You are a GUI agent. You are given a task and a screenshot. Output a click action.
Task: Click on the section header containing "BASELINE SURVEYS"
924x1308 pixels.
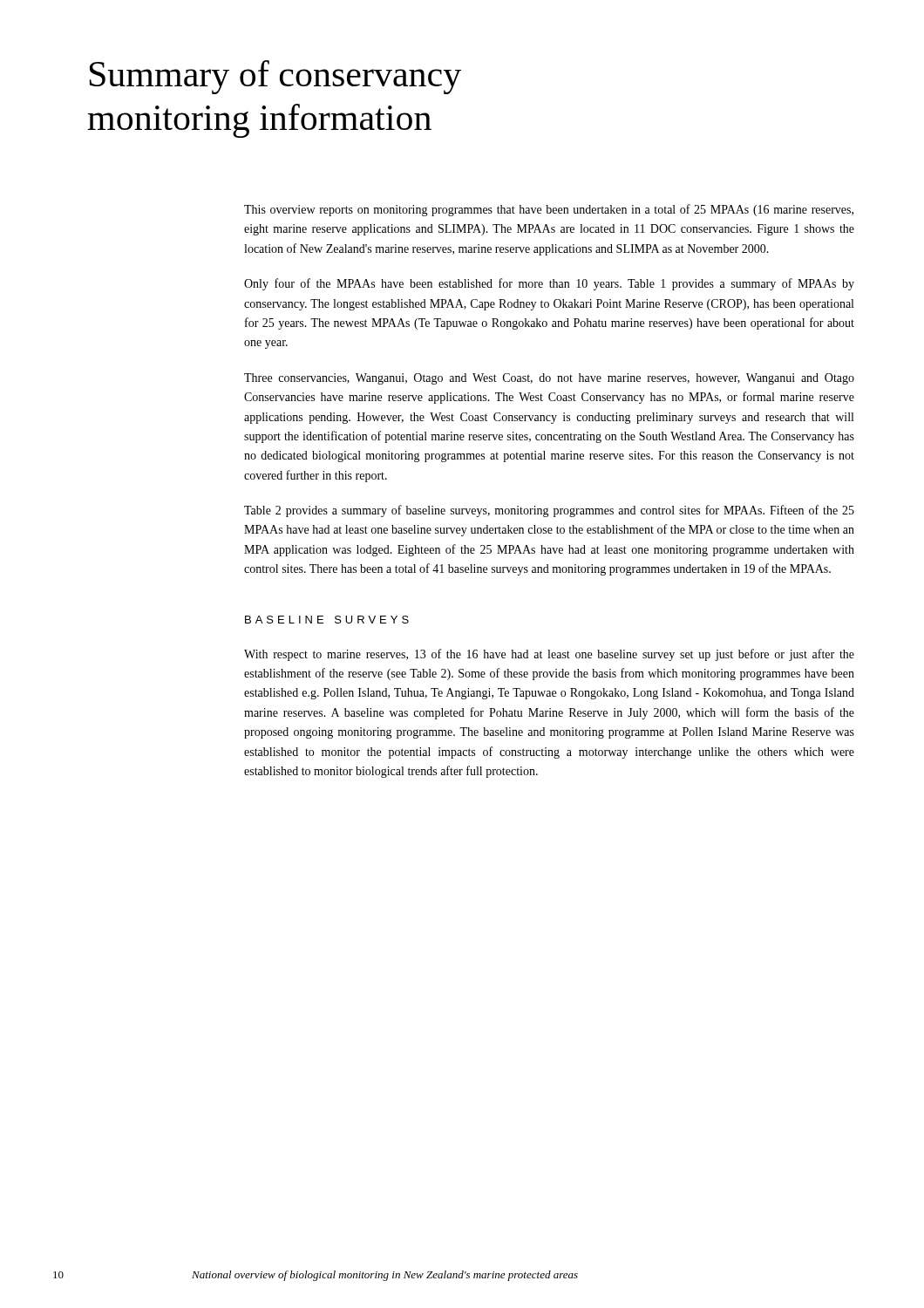(x=328, y=619)
